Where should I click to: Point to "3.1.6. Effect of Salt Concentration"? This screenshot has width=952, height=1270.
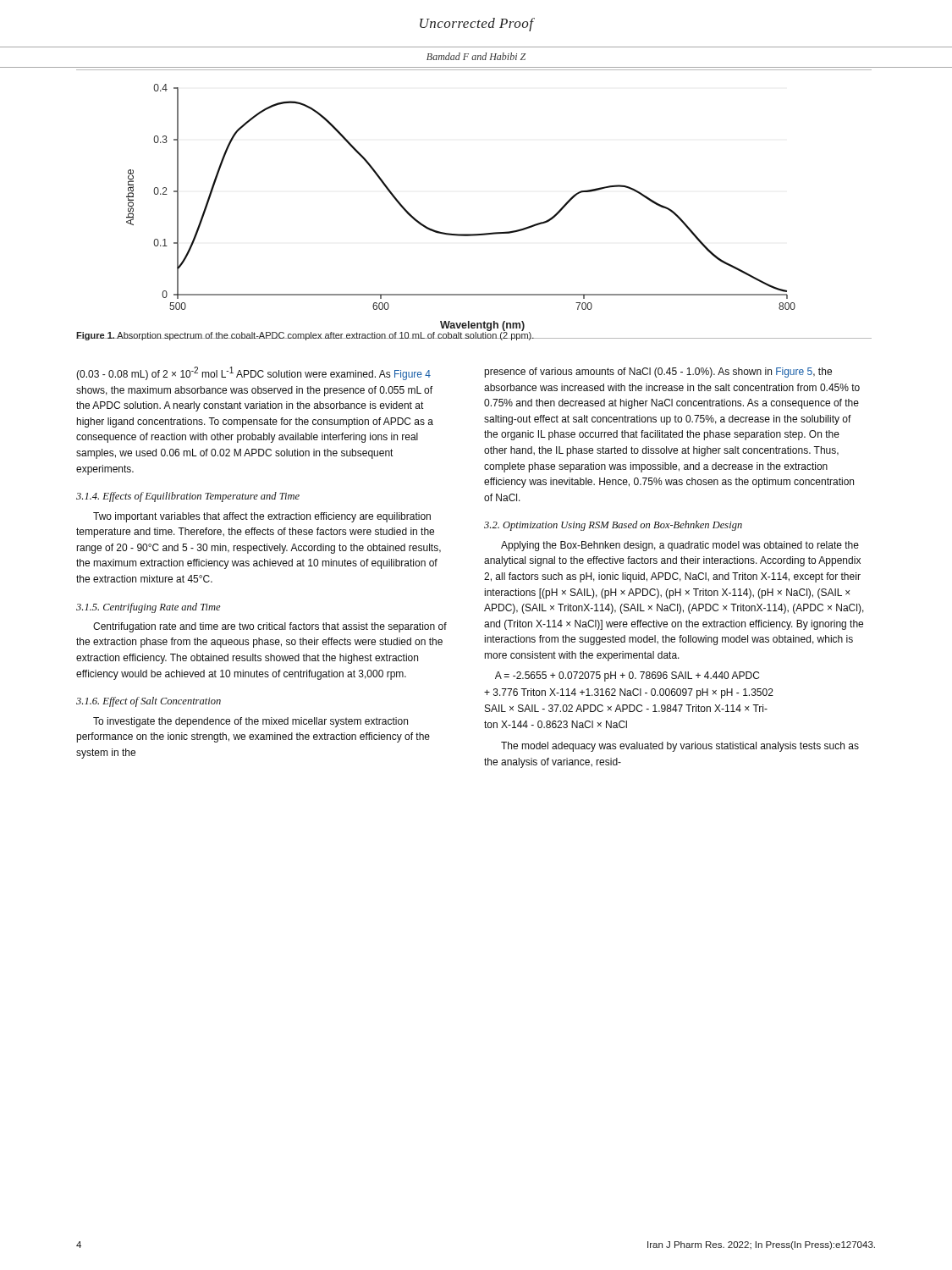tap(149, 701)
